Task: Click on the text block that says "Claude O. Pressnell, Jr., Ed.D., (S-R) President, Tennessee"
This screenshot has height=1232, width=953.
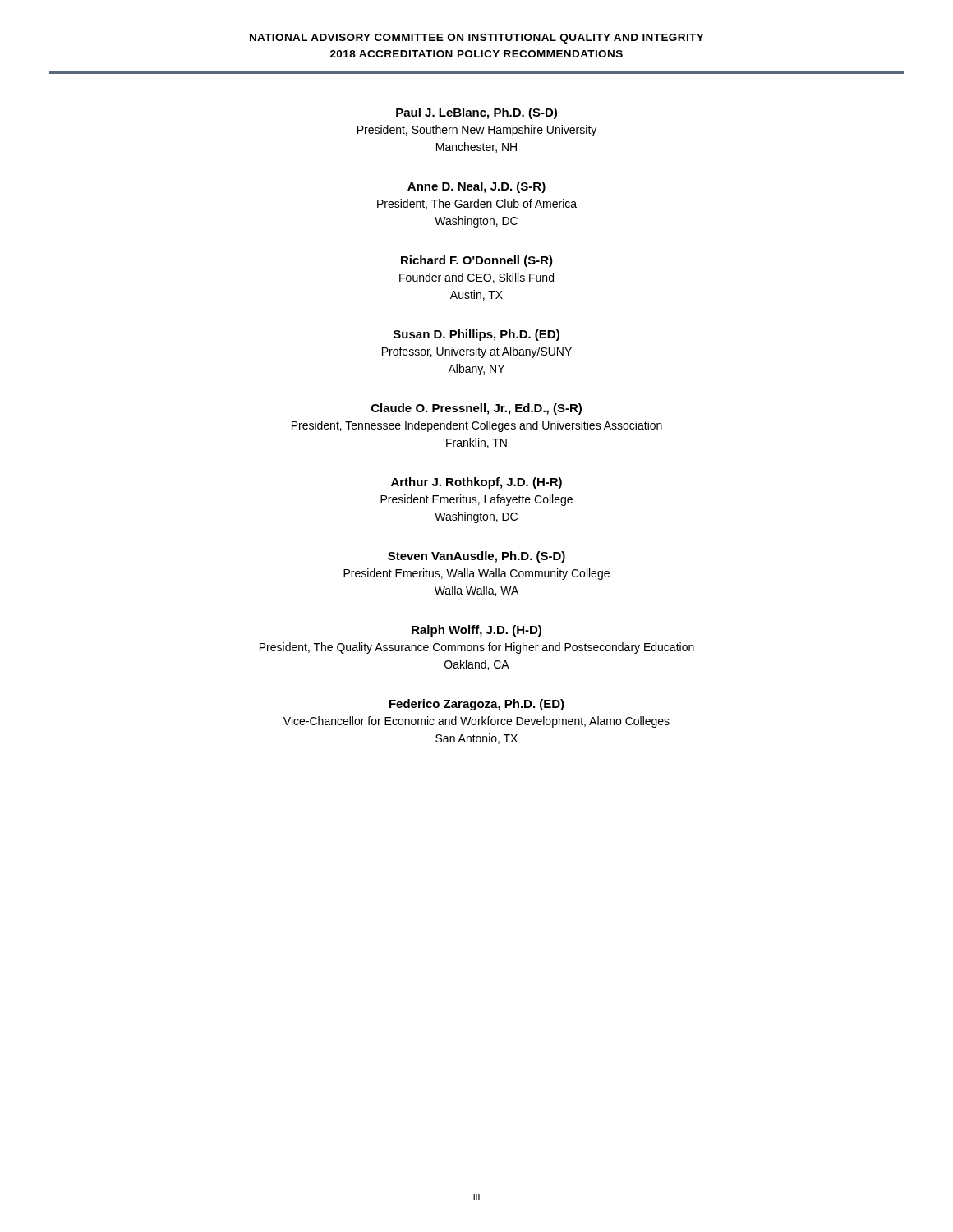Action: pyautogui.click(x=476, y=426)
